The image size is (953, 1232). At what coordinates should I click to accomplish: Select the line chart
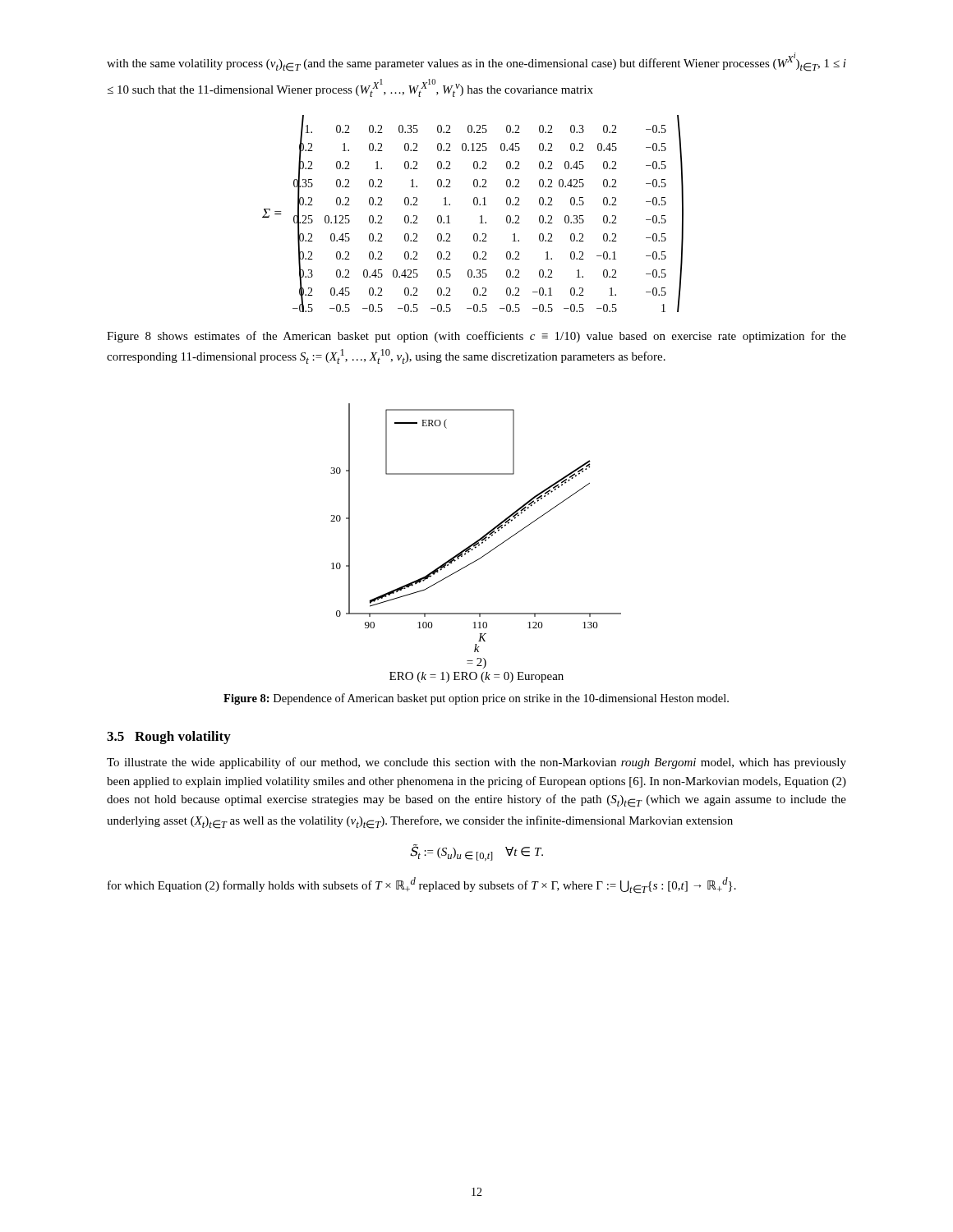click(x=476, y=535)
